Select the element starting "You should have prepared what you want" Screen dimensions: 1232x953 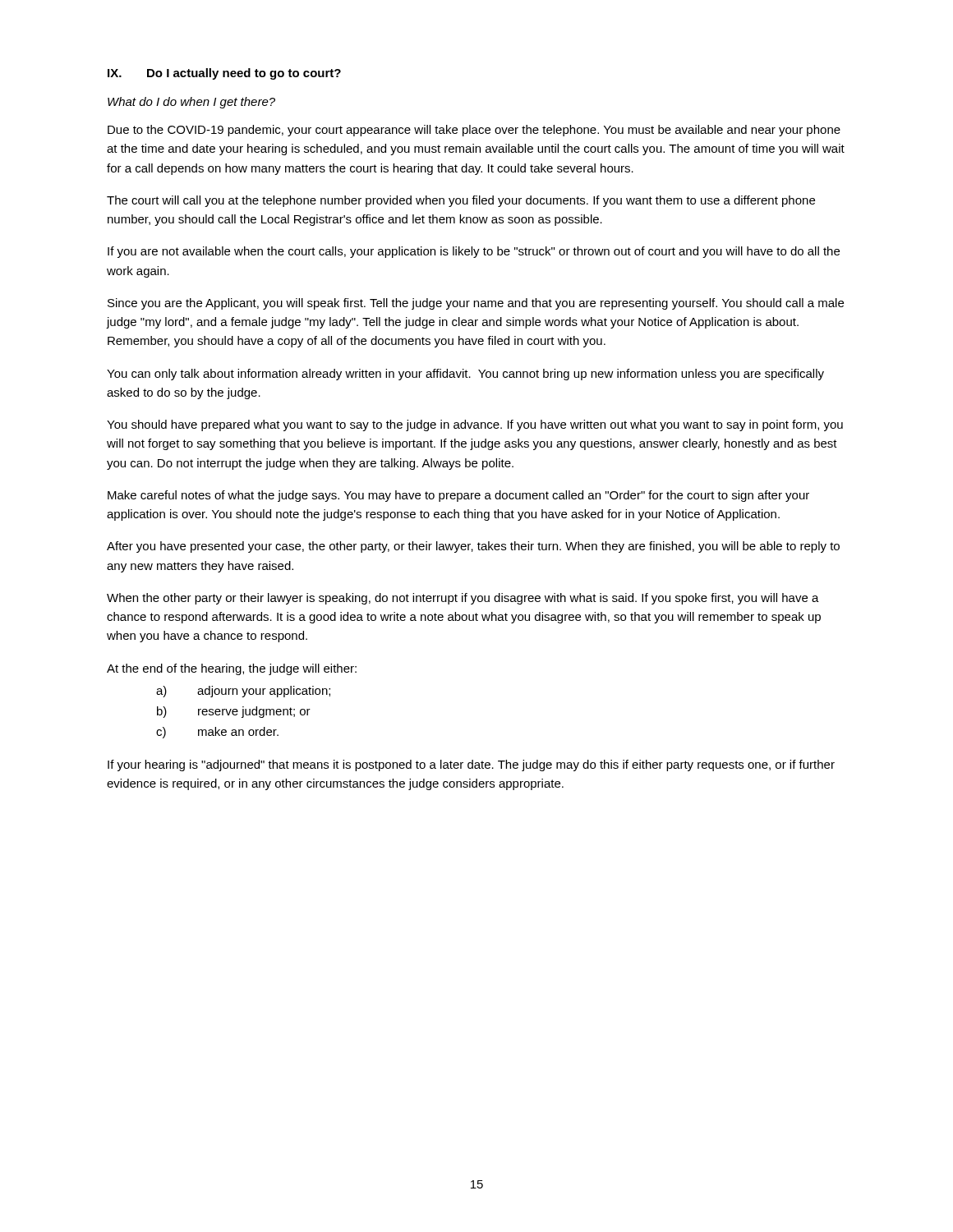475,443
